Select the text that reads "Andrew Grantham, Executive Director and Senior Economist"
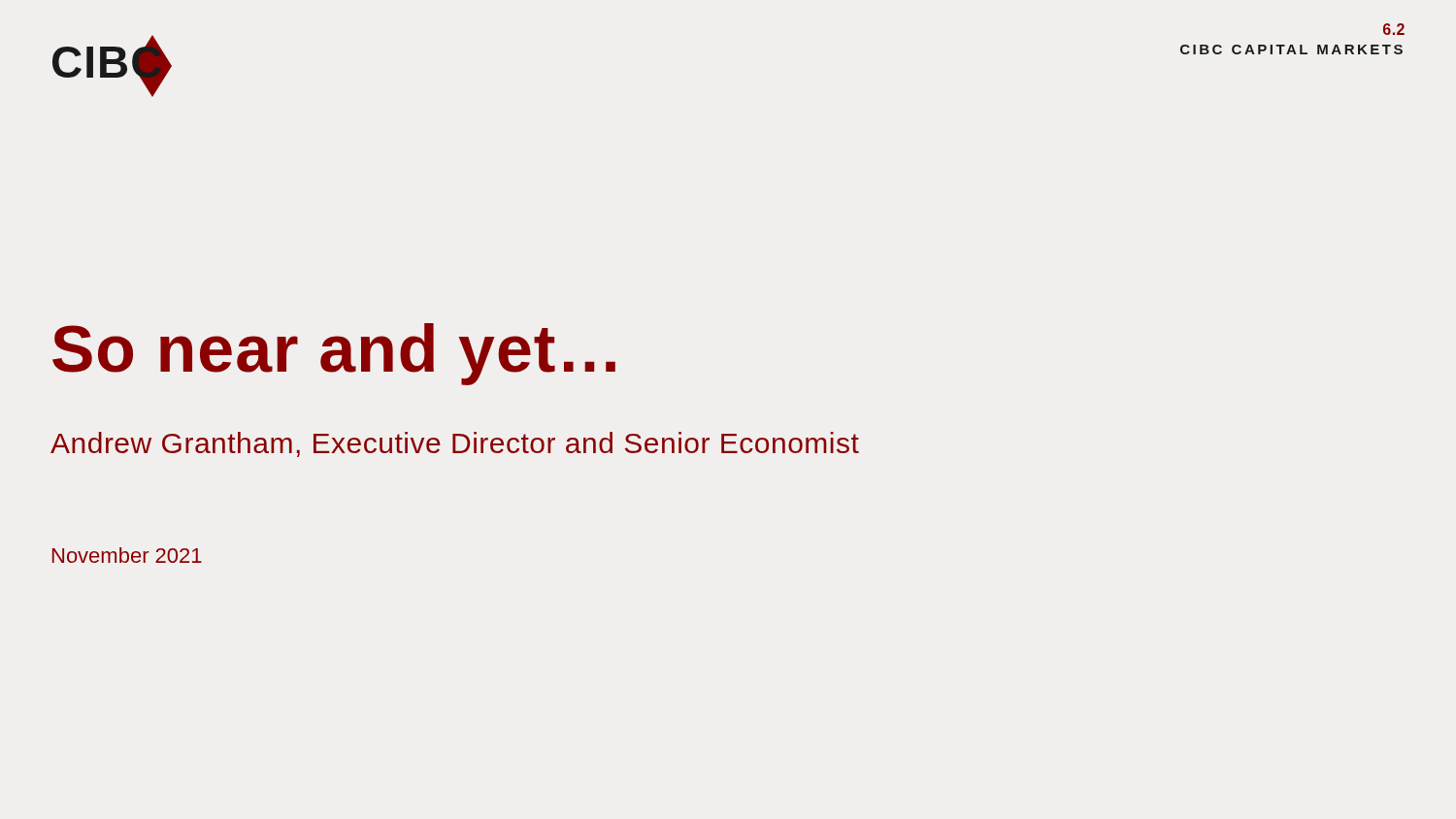This screenshot has height=819, width=1456. click(x=455, y=443)
